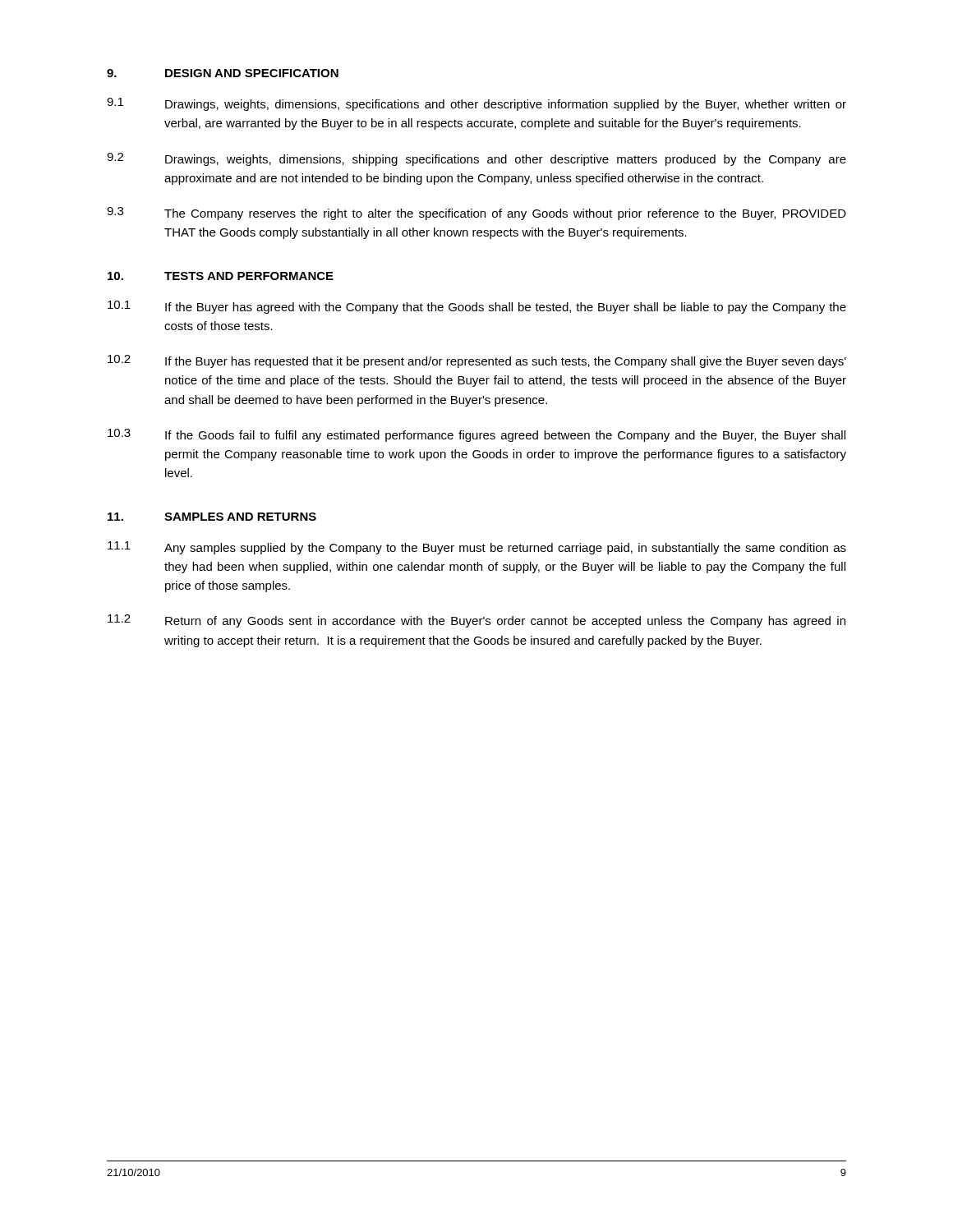This screenshot has height=1232, width=953.
Task: Find the text block starting "11. SAMPLES AND RETURNS"
Action: click(x=212, y=516)
